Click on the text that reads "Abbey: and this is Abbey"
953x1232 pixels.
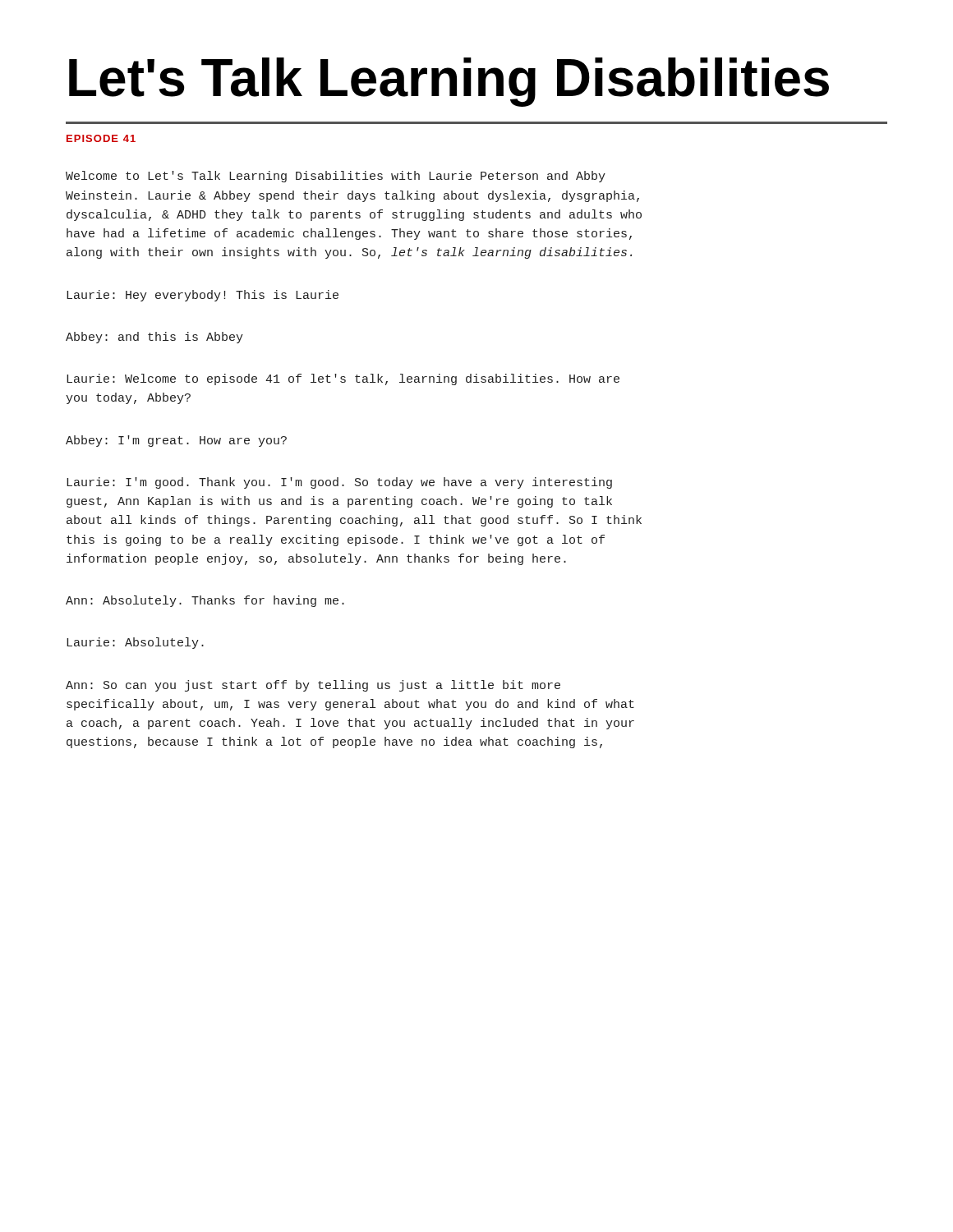[x=154, y=338]
